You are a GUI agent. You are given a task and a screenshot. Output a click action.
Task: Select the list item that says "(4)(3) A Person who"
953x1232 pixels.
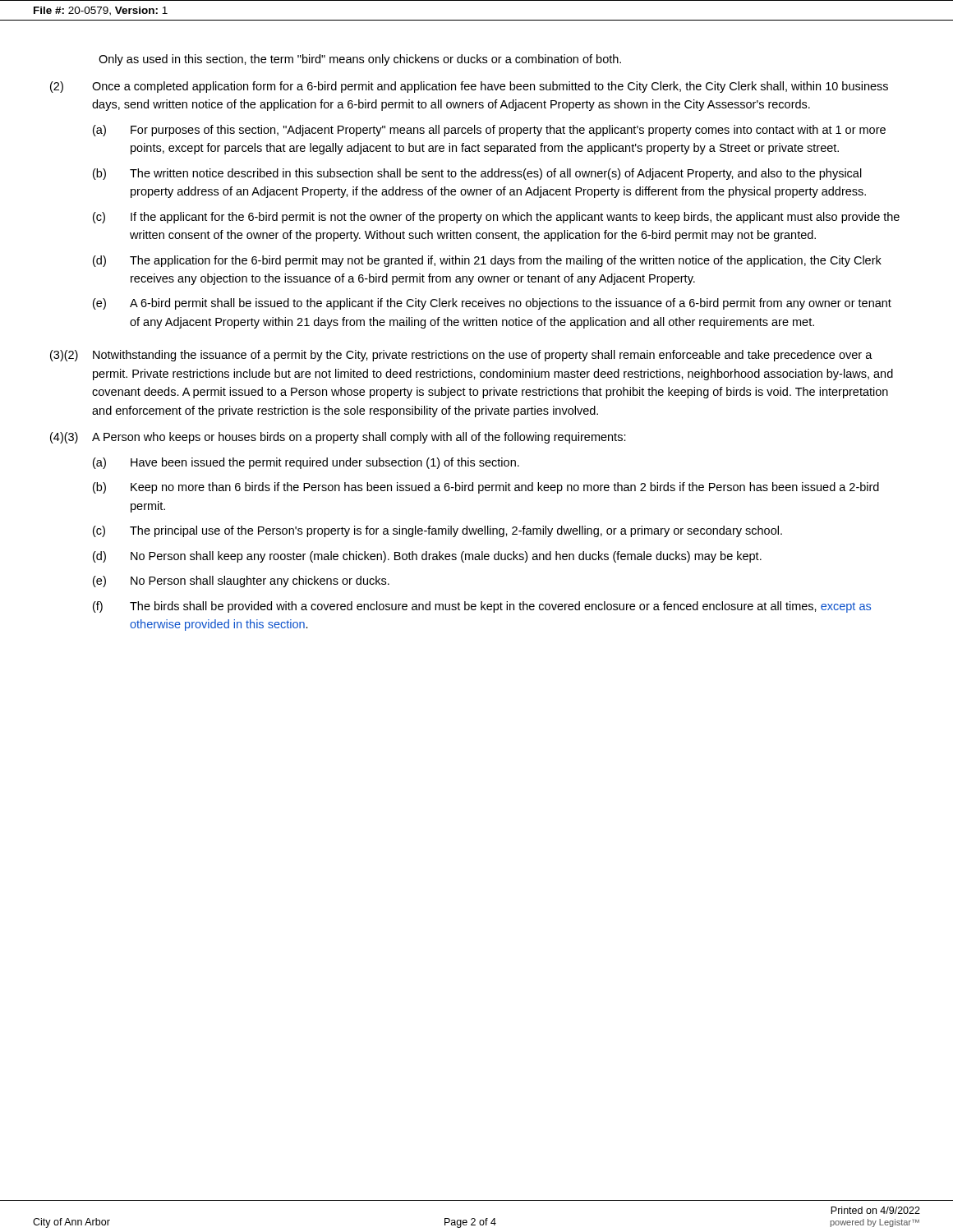coord(476,534)
